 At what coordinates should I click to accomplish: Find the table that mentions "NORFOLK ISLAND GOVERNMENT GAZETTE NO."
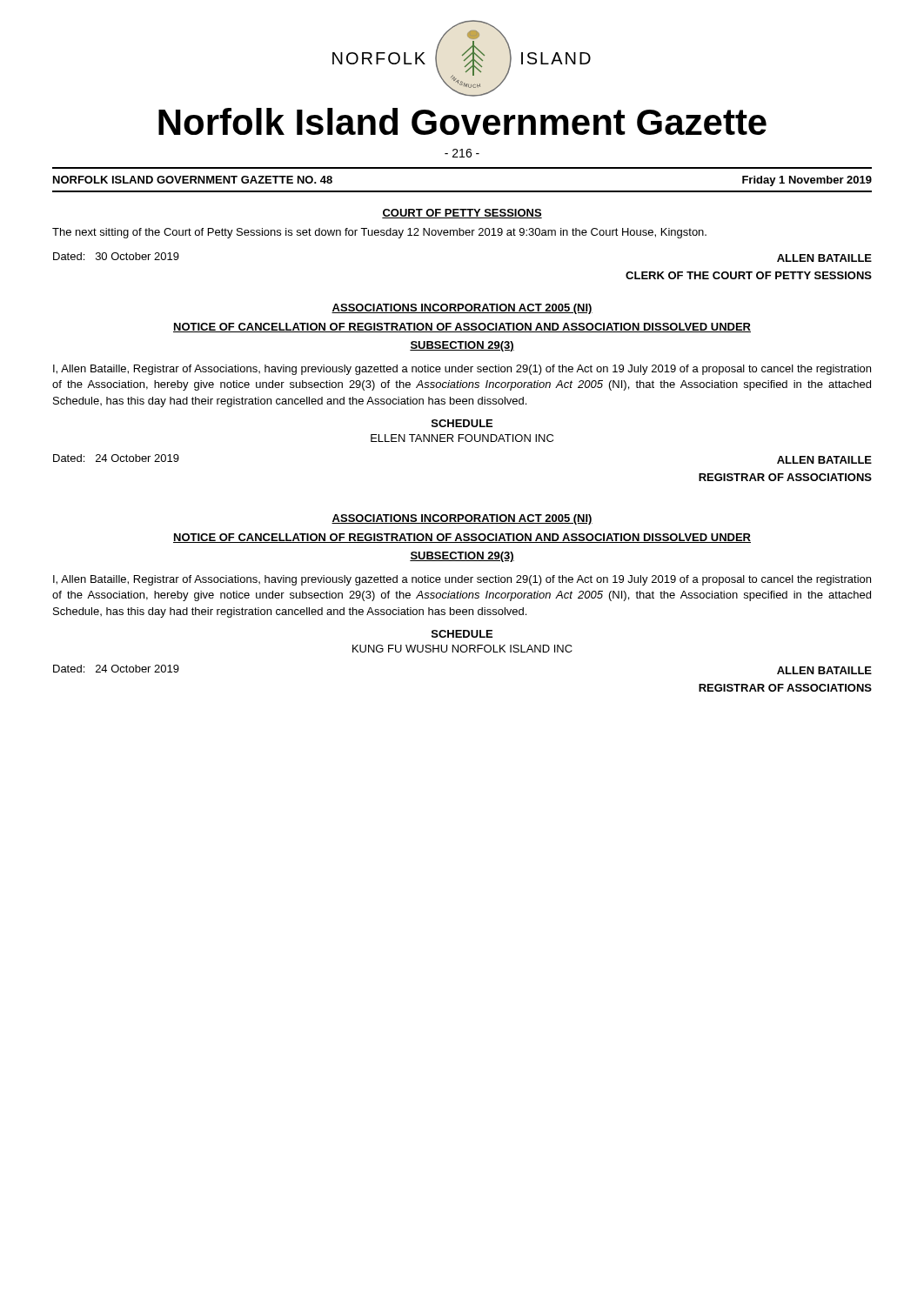[x=462, y=180]
